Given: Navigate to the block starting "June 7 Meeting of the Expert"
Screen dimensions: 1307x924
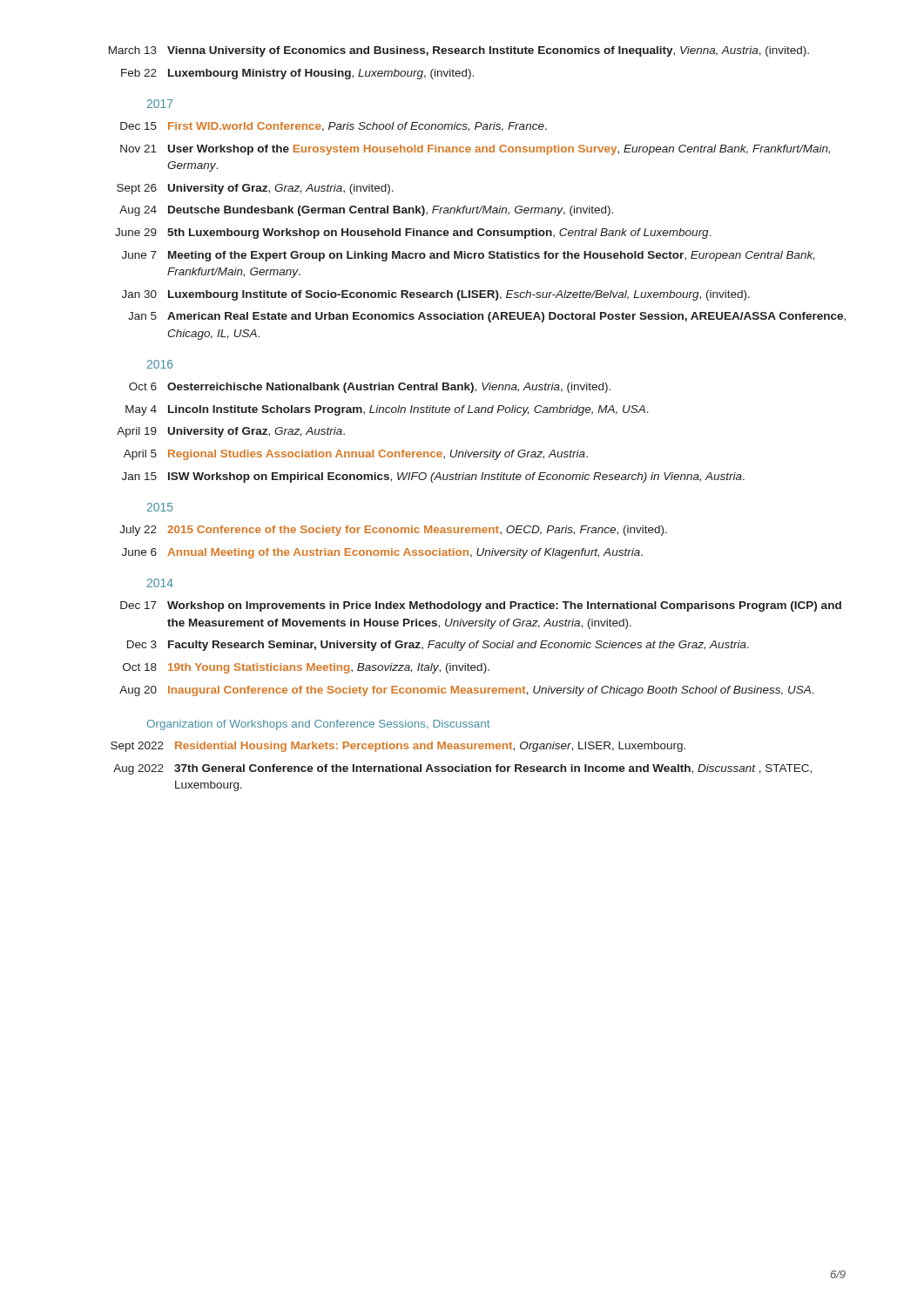Looking at the screenshot, I should (x=474, y=263).
